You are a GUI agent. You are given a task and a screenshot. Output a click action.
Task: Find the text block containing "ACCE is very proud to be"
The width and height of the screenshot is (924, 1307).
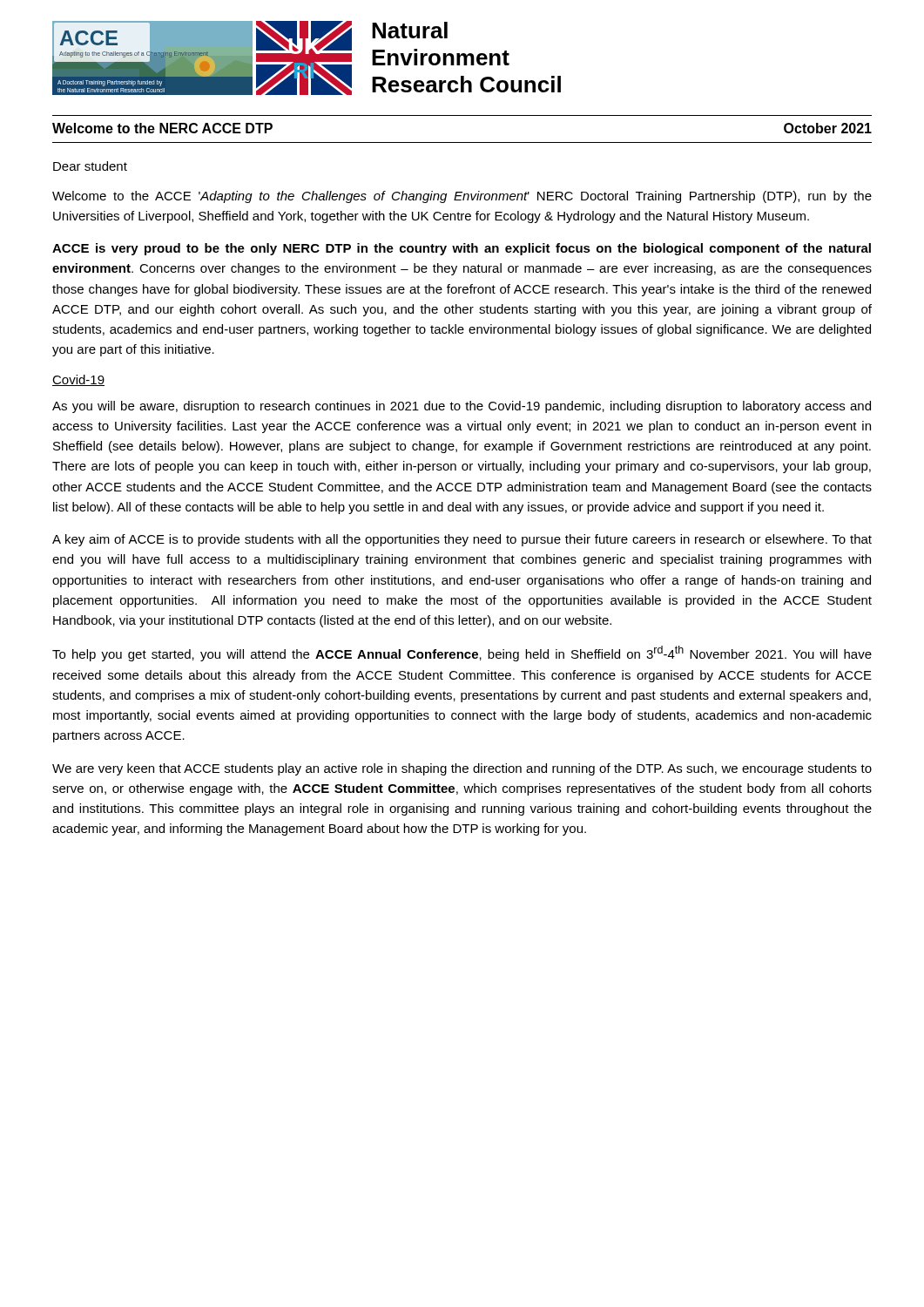point(462,299)
